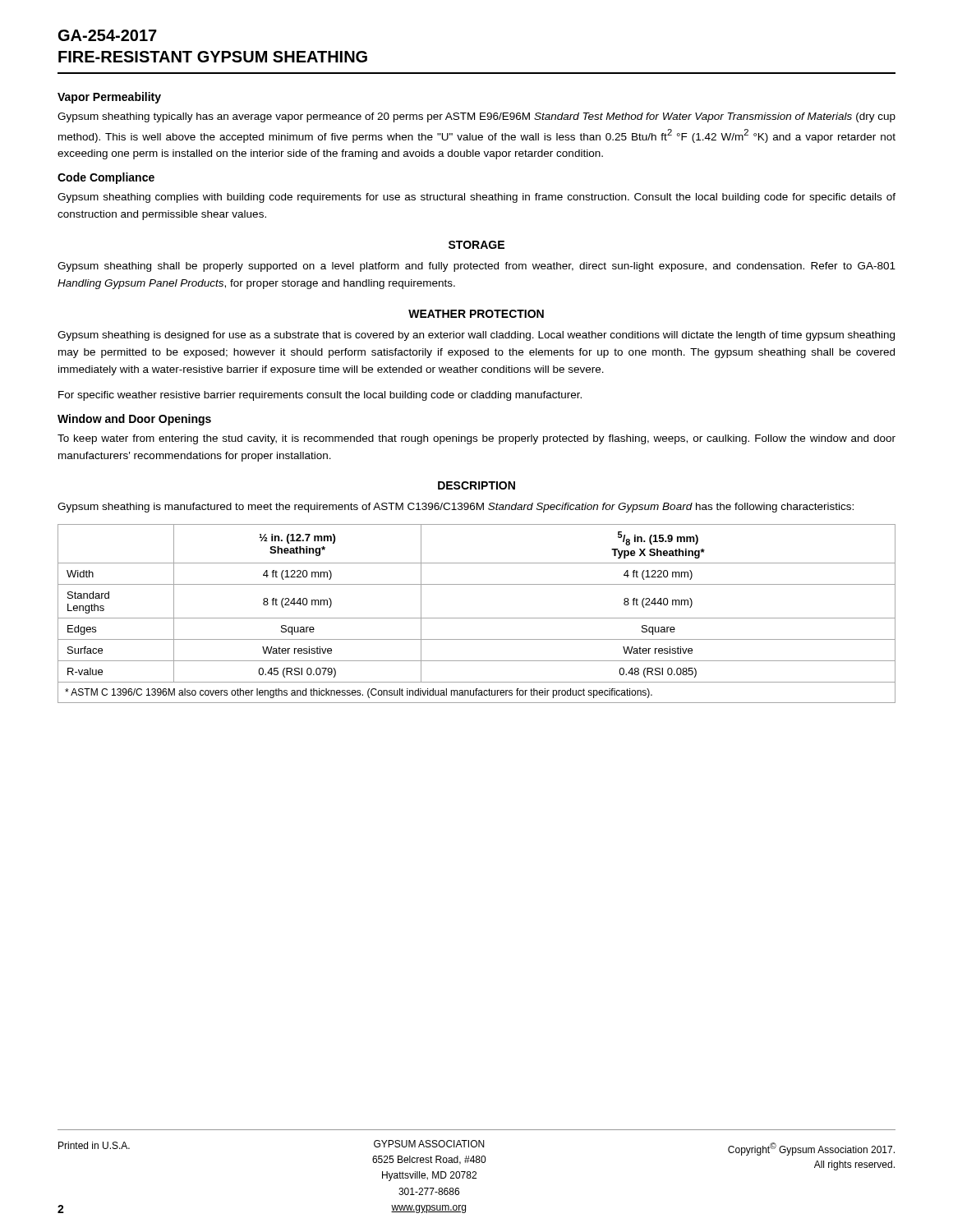Where is the section header that starts "Window and Door"?
Viewport: 953px width, 1232px height.
point(134,419)
